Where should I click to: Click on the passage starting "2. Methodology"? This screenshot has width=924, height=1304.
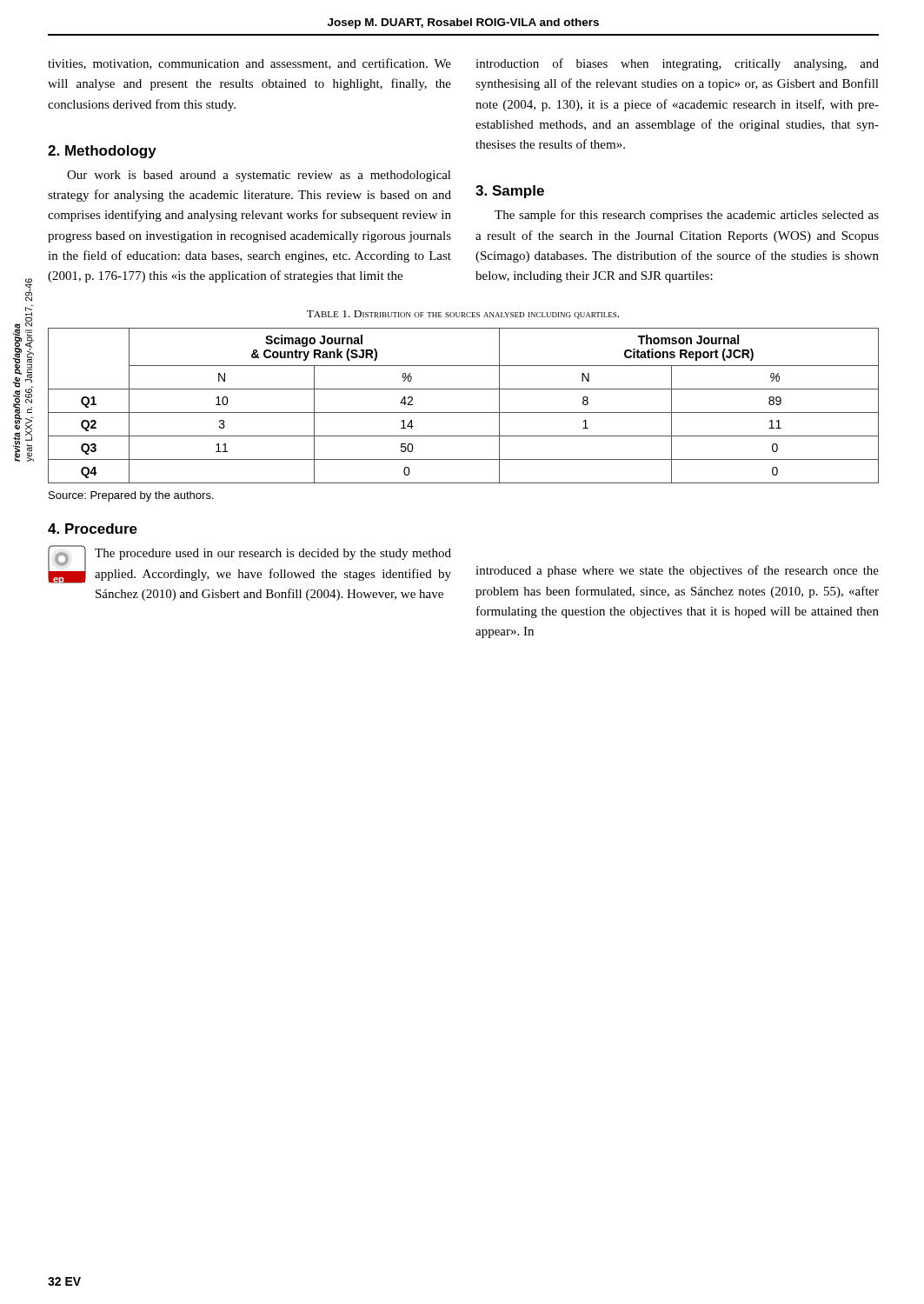(x=102, y=151)
